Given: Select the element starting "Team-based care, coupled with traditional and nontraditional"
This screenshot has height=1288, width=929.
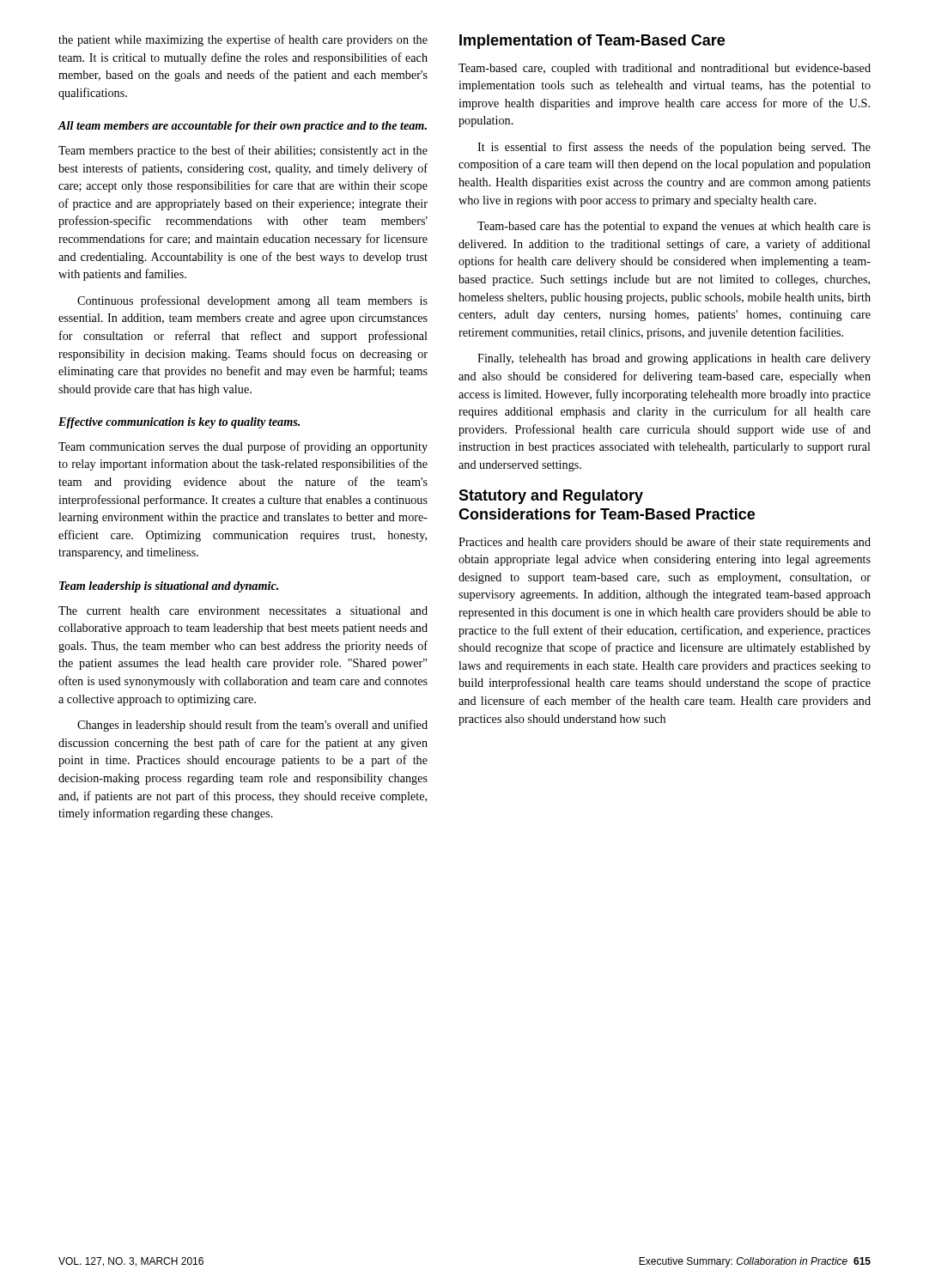Looking at the screenshot, I should 665,266.
